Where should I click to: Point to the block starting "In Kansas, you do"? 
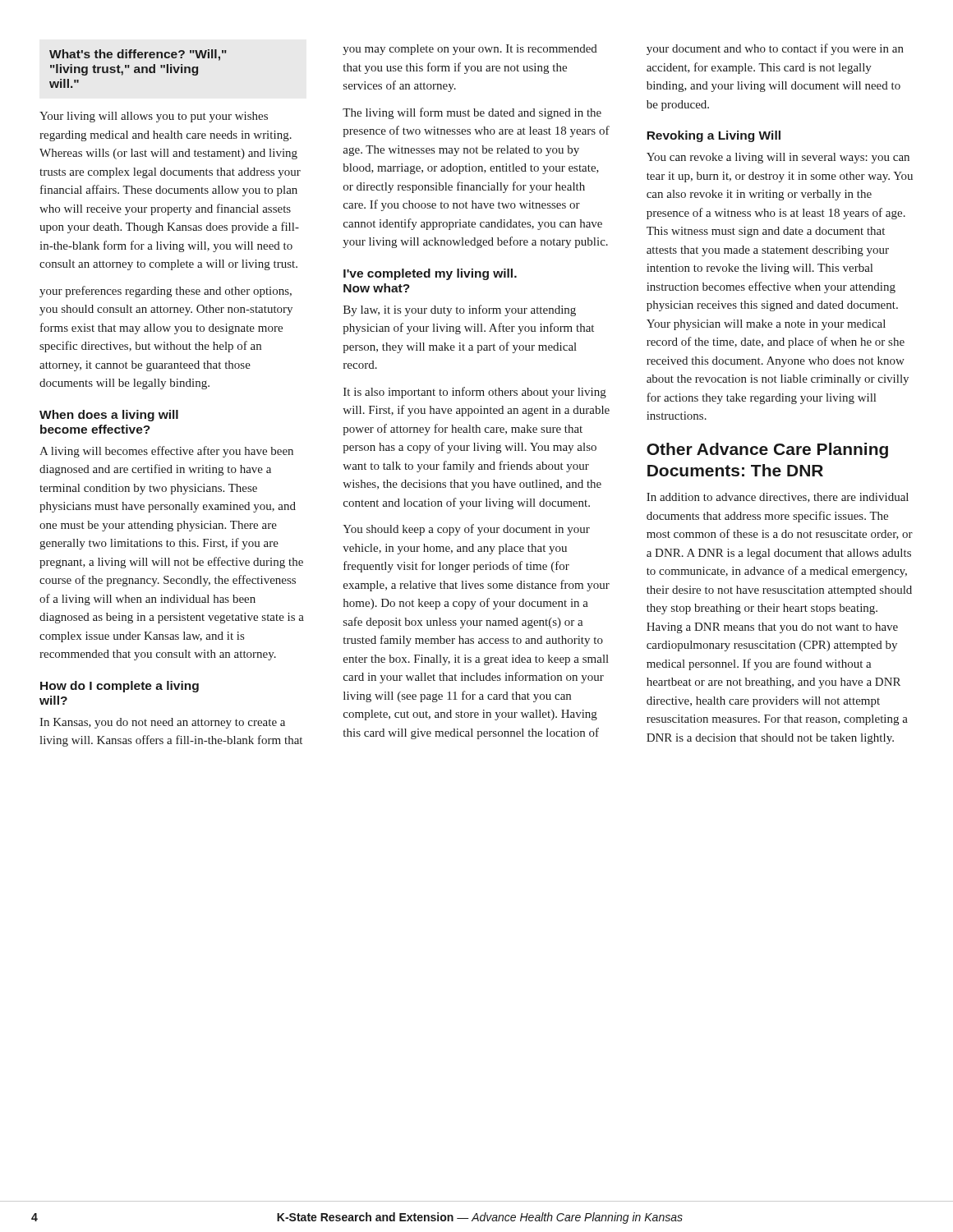173,731
